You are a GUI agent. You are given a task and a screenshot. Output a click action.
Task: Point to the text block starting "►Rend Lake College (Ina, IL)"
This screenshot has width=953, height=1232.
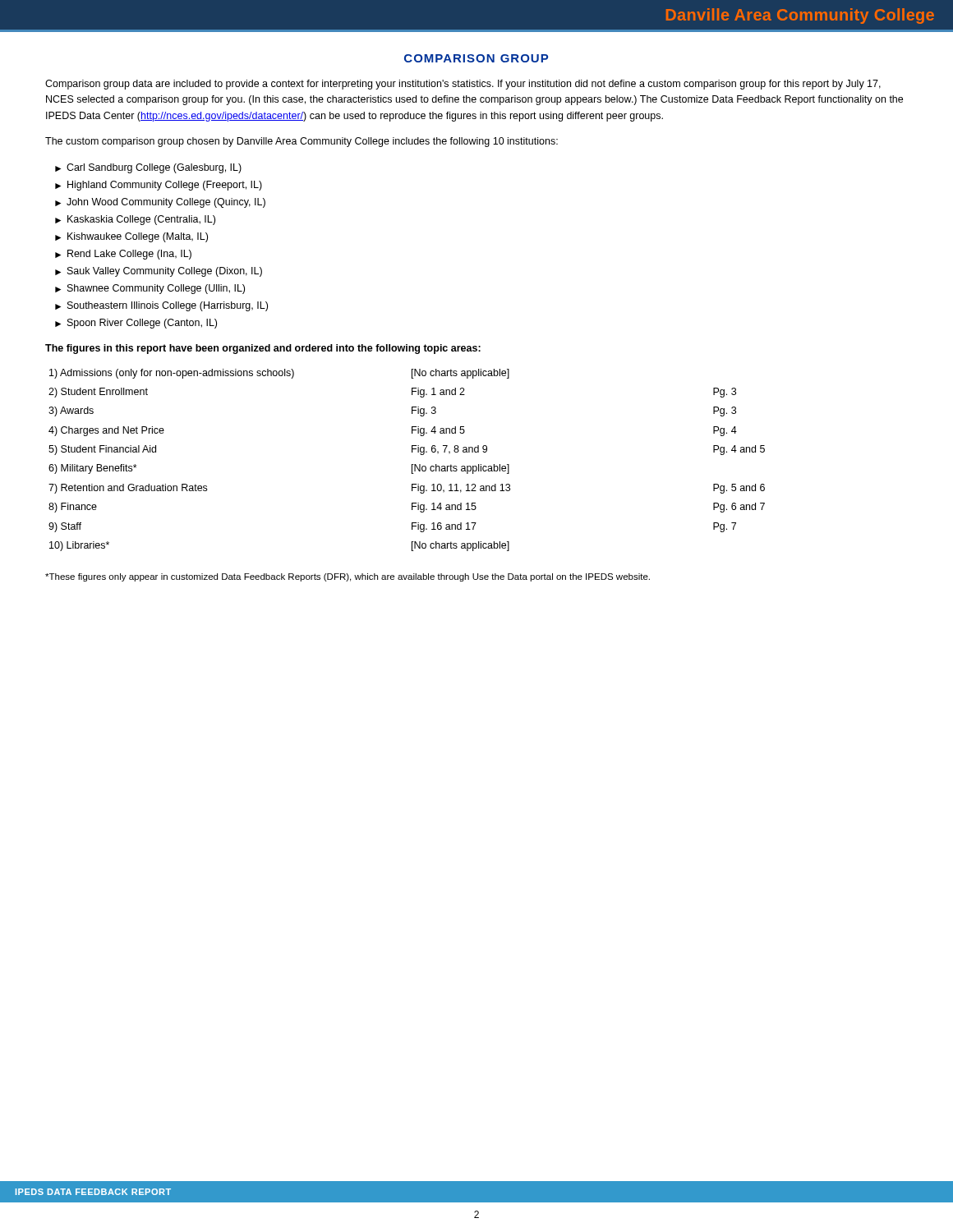[123, 254]
